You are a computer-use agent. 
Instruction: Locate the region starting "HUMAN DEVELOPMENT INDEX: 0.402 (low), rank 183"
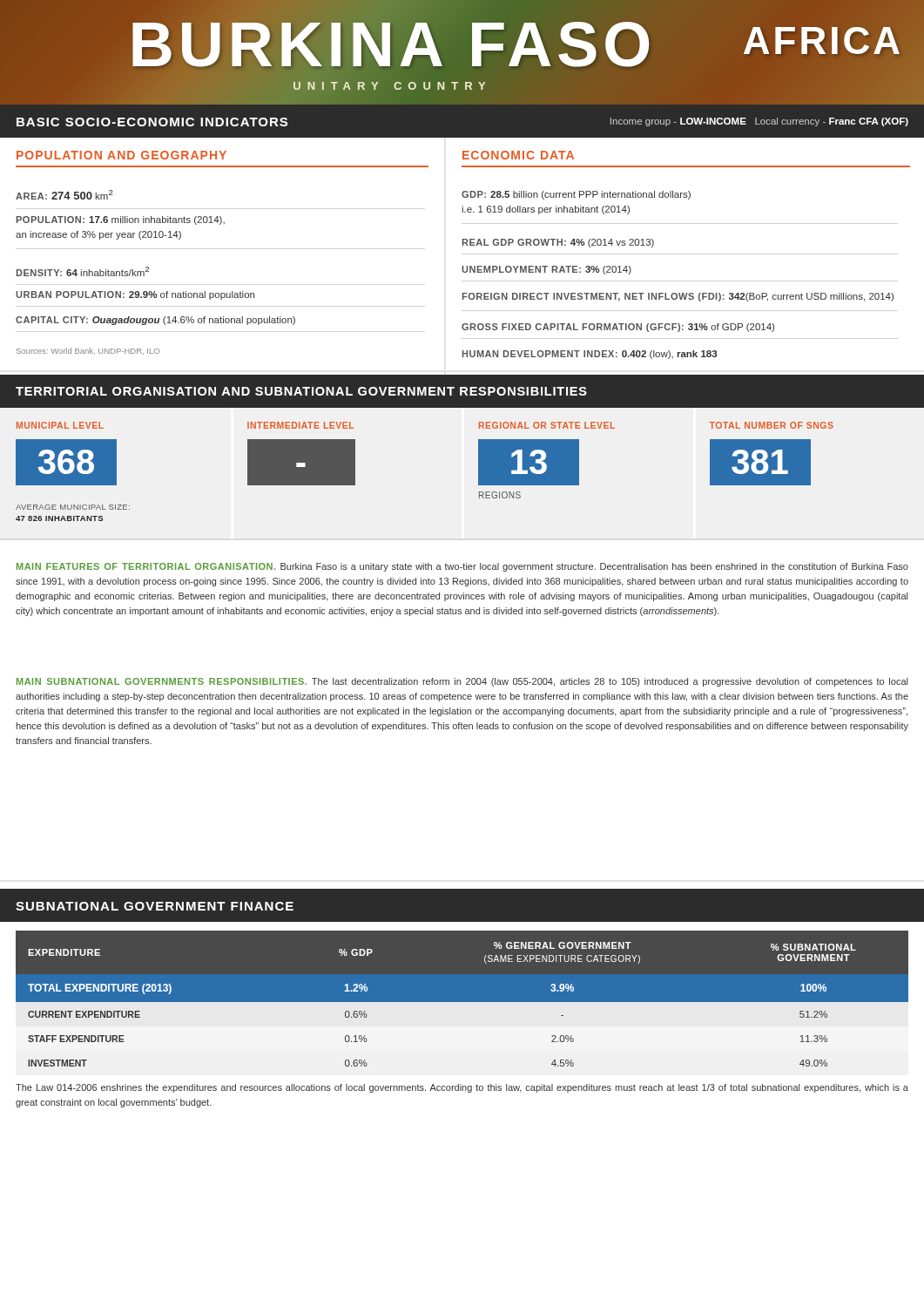pyautogui.click(x=680, y=354)
